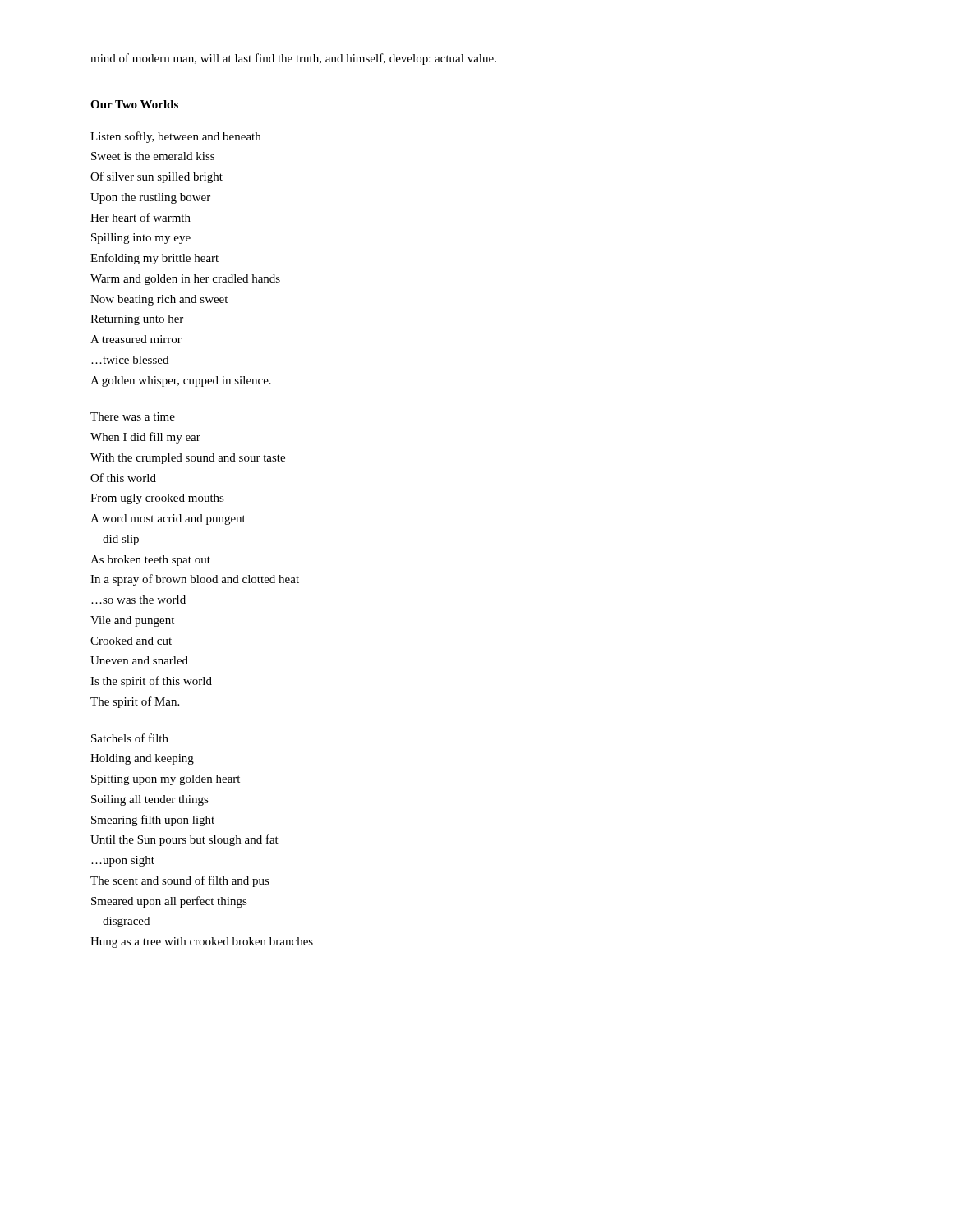
Task: Find the block on this page that starts "Satchels of filth Holding and"
Action: point(130,738)
